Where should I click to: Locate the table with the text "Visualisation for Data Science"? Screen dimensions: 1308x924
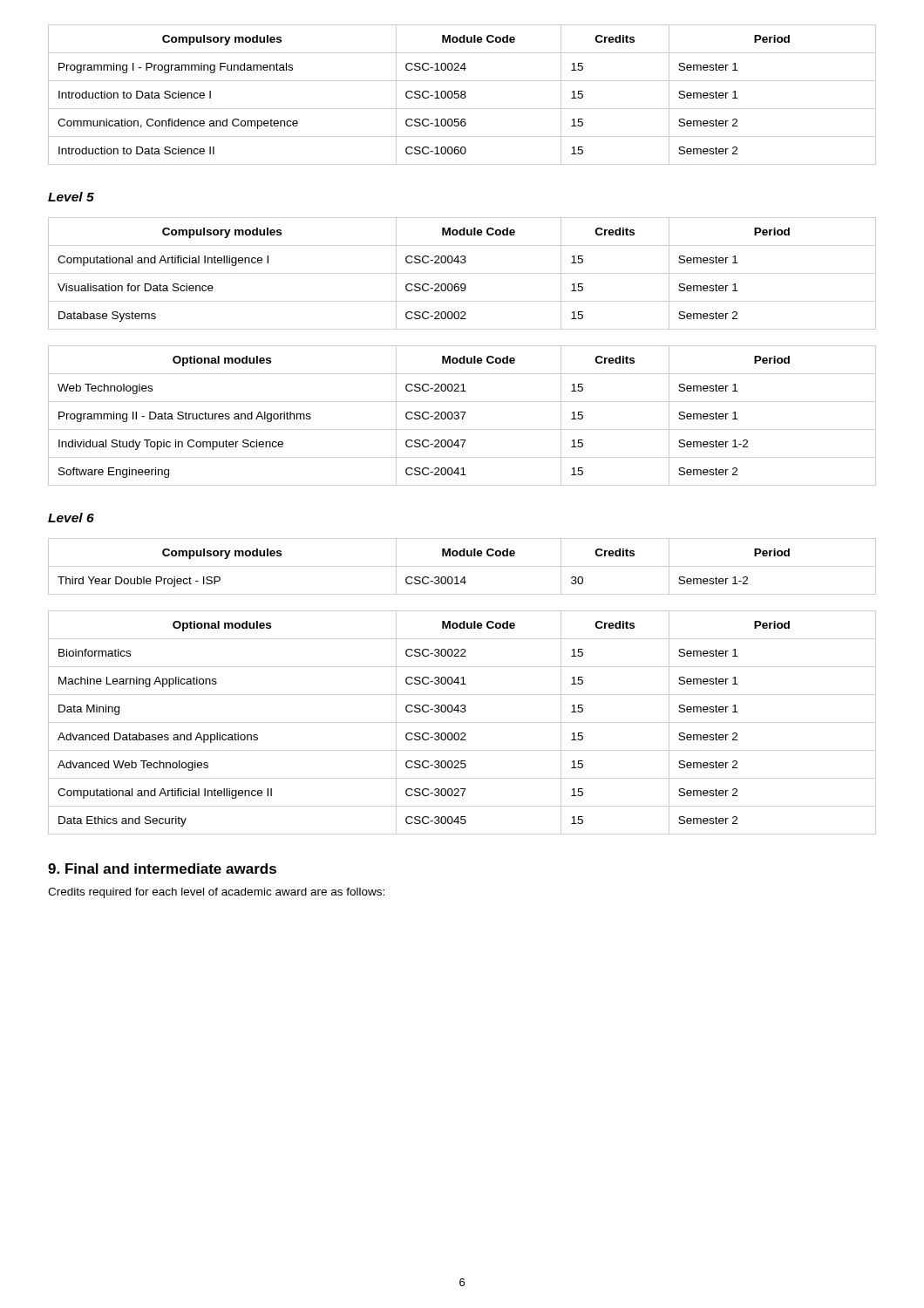(462, 273)
